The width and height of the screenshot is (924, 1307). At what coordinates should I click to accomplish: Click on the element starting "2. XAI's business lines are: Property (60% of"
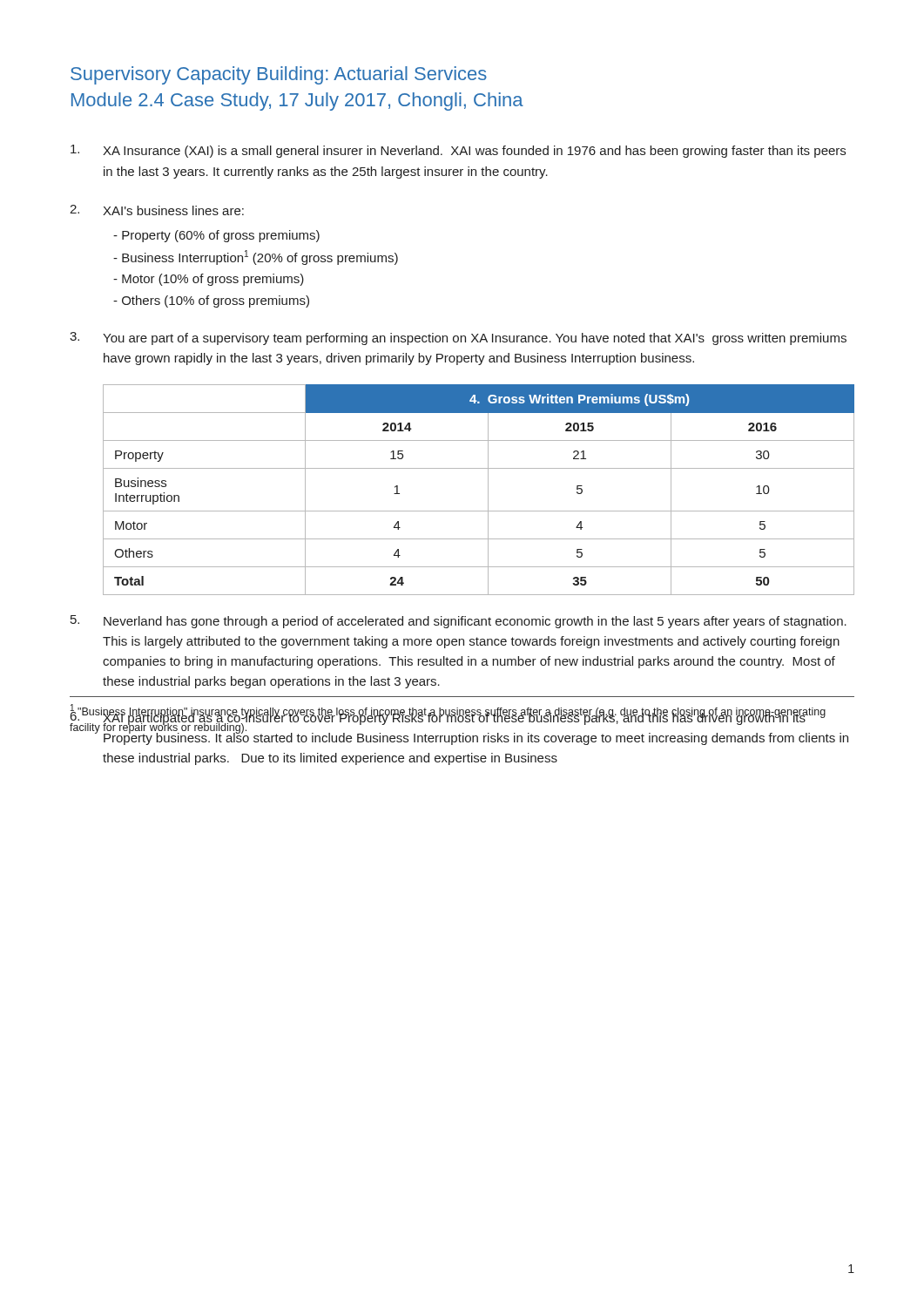157,210
